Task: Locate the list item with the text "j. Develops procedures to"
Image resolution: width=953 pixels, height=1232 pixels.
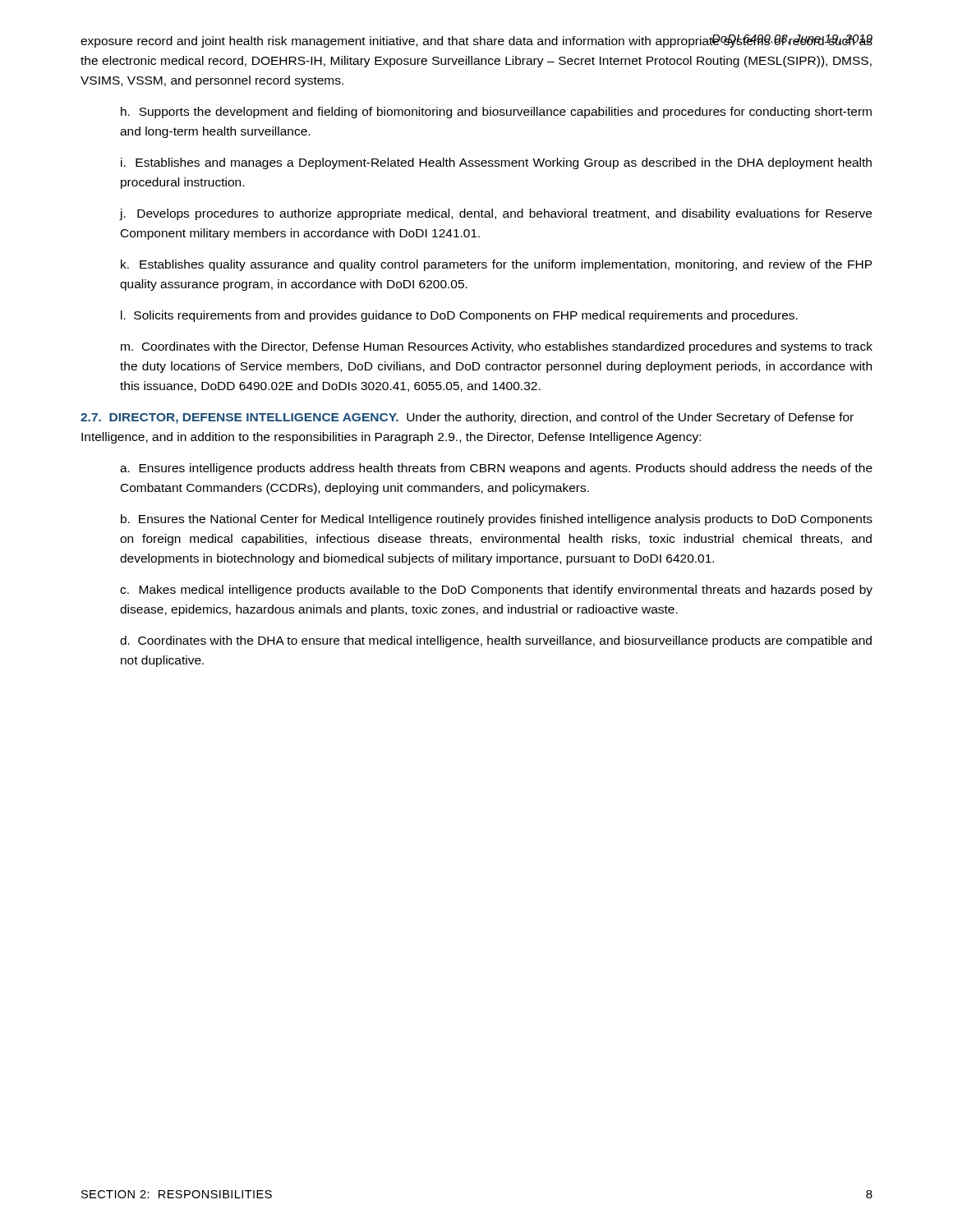Action: 496,223
